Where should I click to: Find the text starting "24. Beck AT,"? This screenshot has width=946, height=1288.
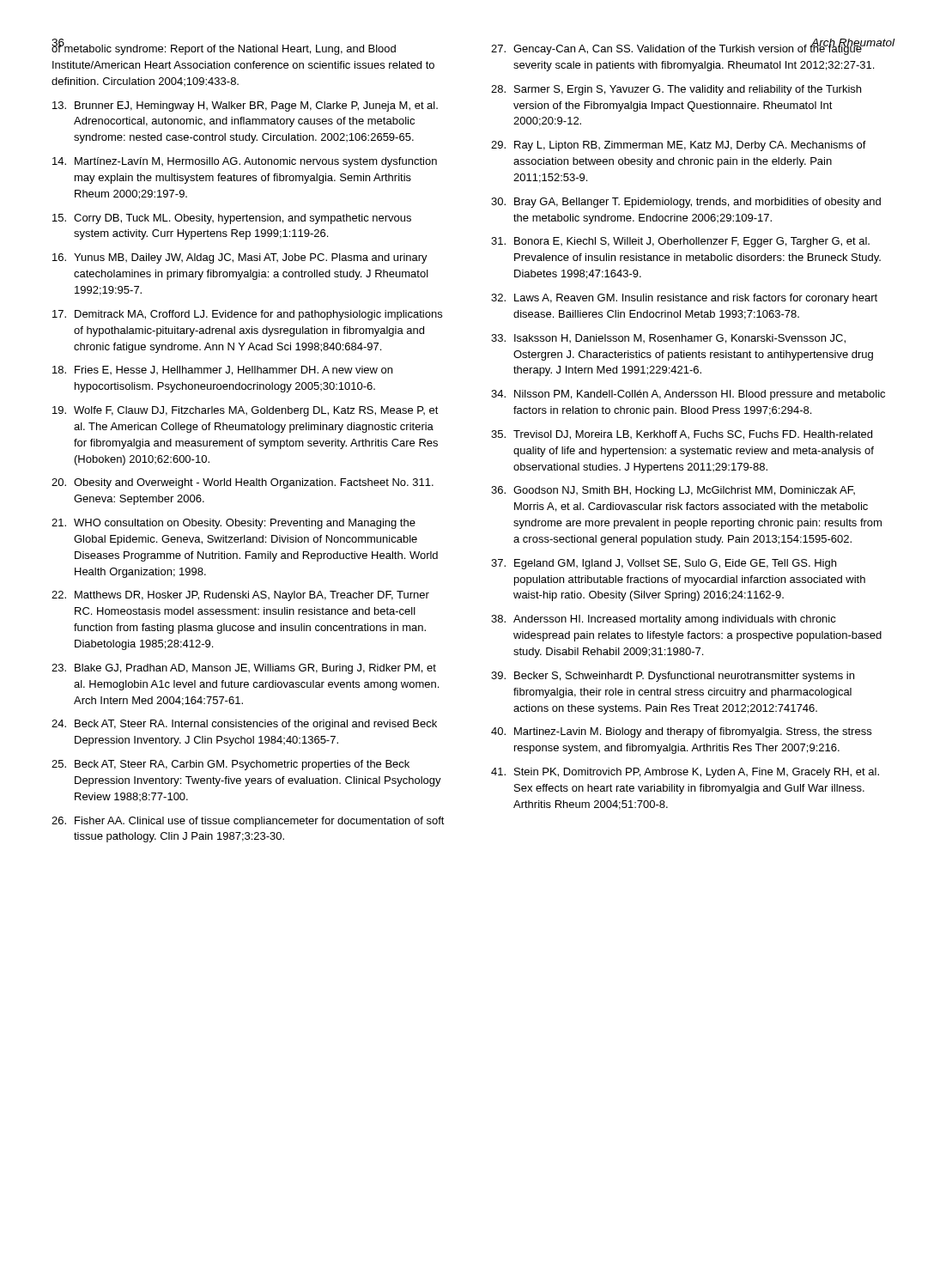[249, 733]
